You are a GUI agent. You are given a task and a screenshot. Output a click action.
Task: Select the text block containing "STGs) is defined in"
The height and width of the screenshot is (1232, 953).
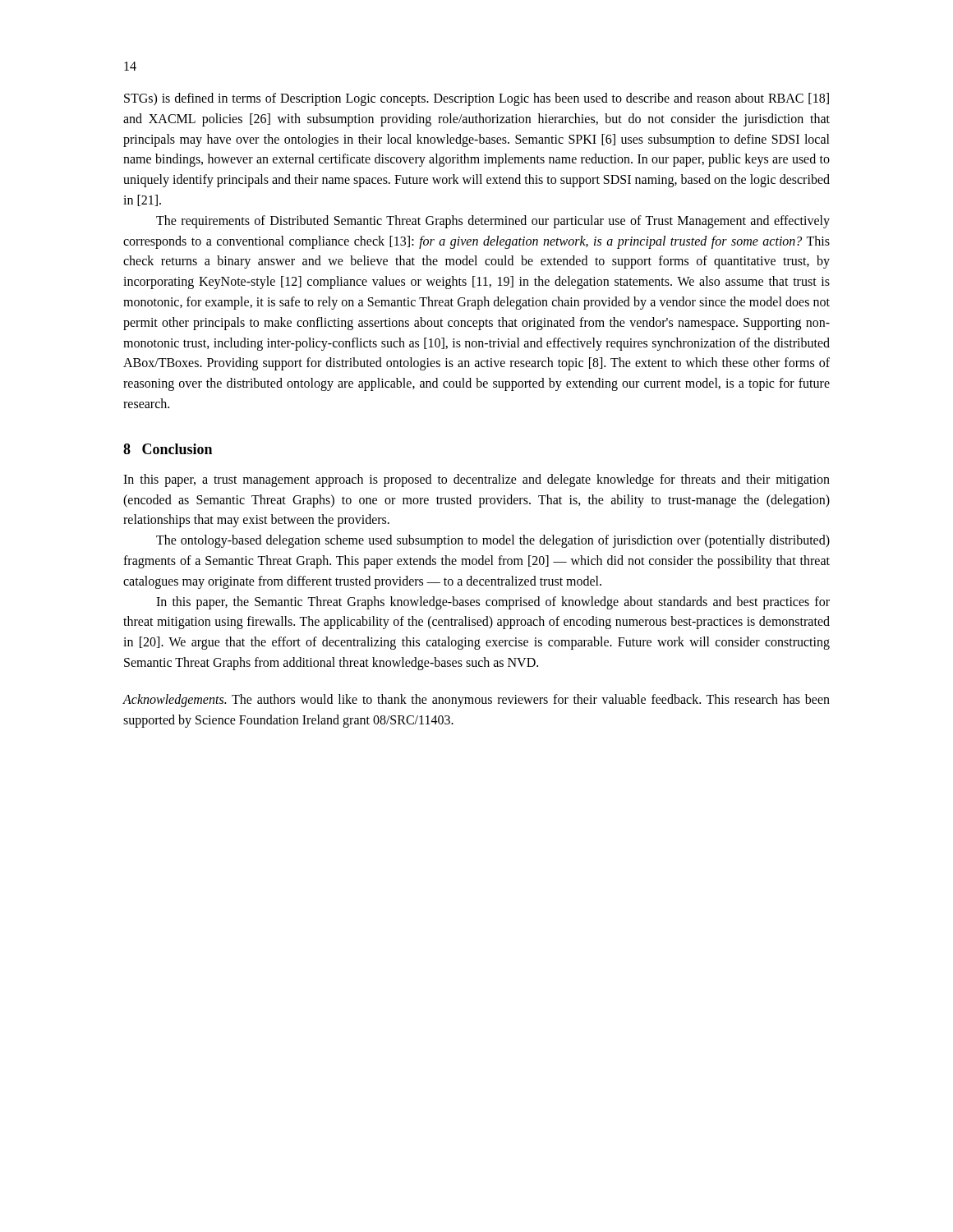pos(476,252)
